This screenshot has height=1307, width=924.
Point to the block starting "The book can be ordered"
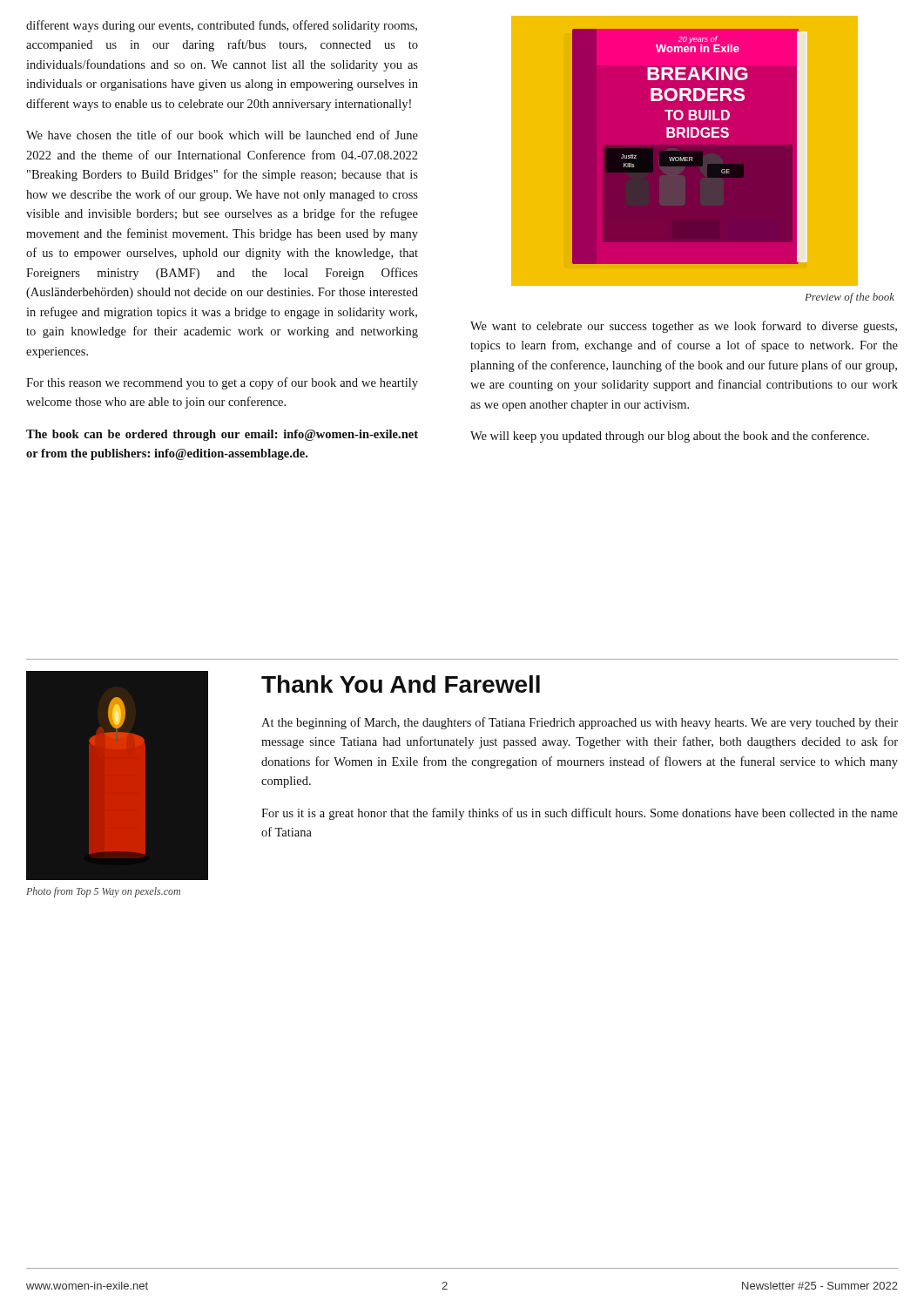tap(222, 444)
